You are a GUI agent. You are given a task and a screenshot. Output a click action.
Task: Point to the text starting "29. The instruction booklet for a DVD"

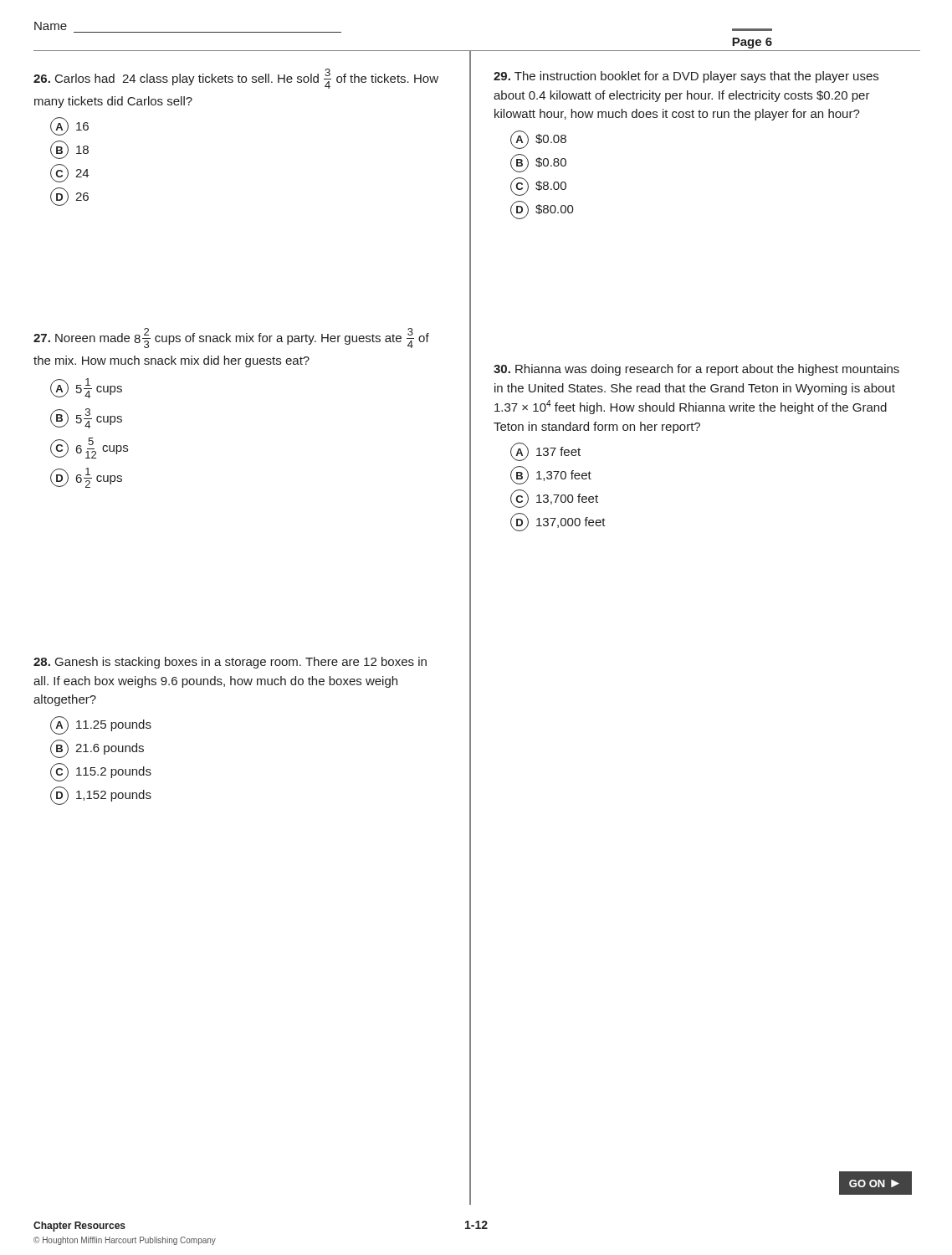point(686,77)
